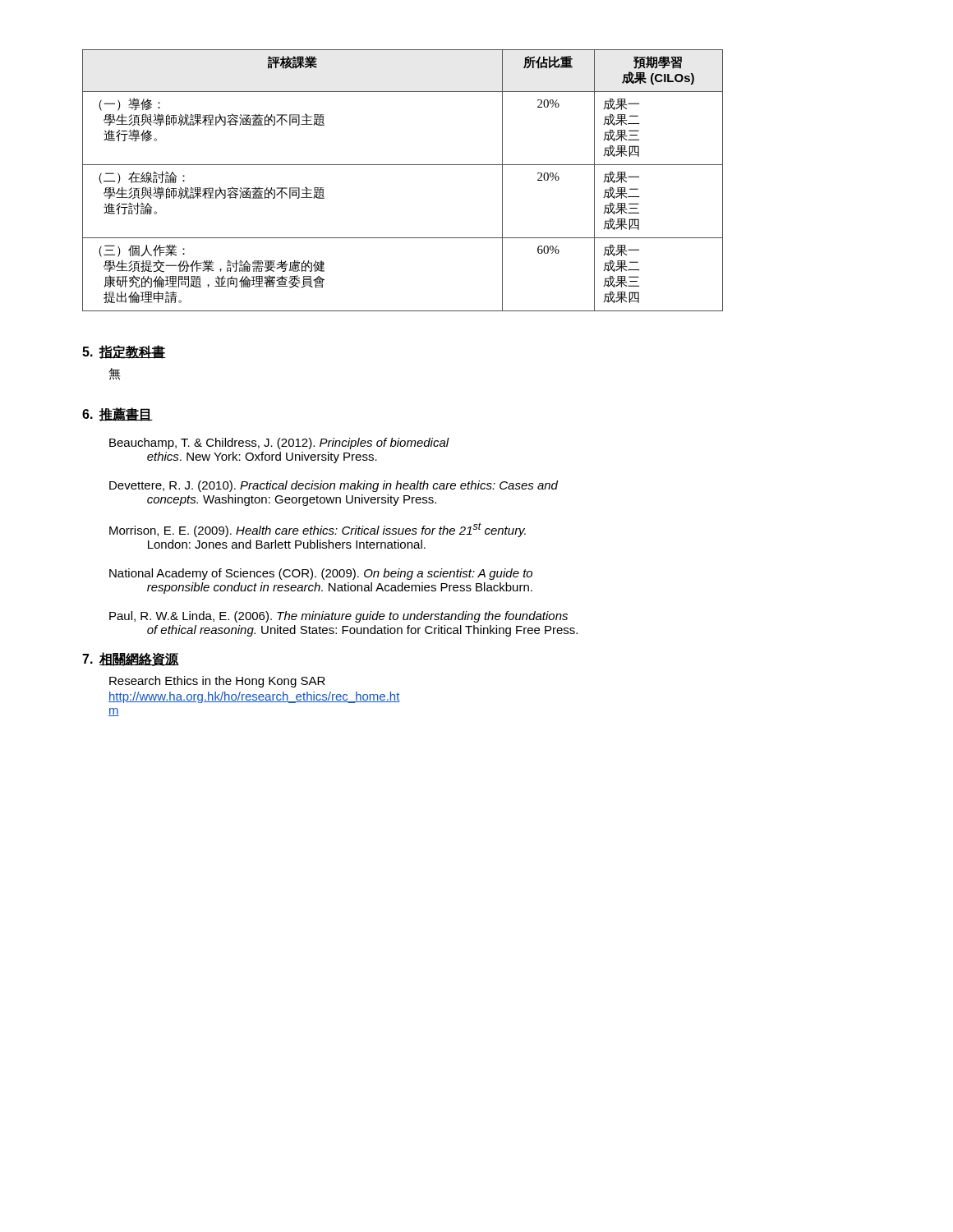
Task: Navigate to the block starting "Morrison, E. E. (2009). Health care ethics:"
Action: [x=318, y=536]
